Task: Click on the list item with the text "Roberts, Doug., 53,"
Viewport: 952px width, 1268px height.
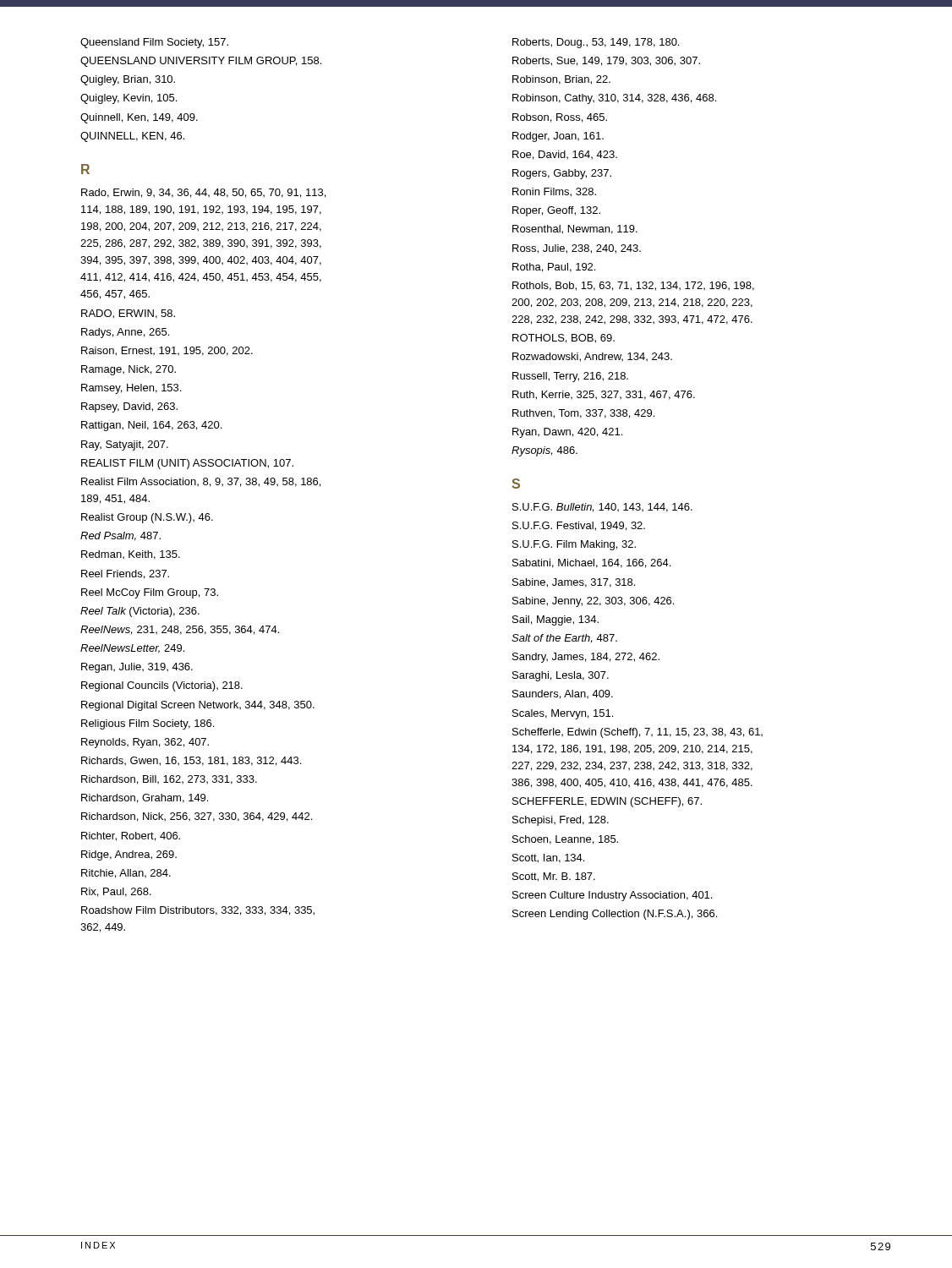Action: click(596, 43)
